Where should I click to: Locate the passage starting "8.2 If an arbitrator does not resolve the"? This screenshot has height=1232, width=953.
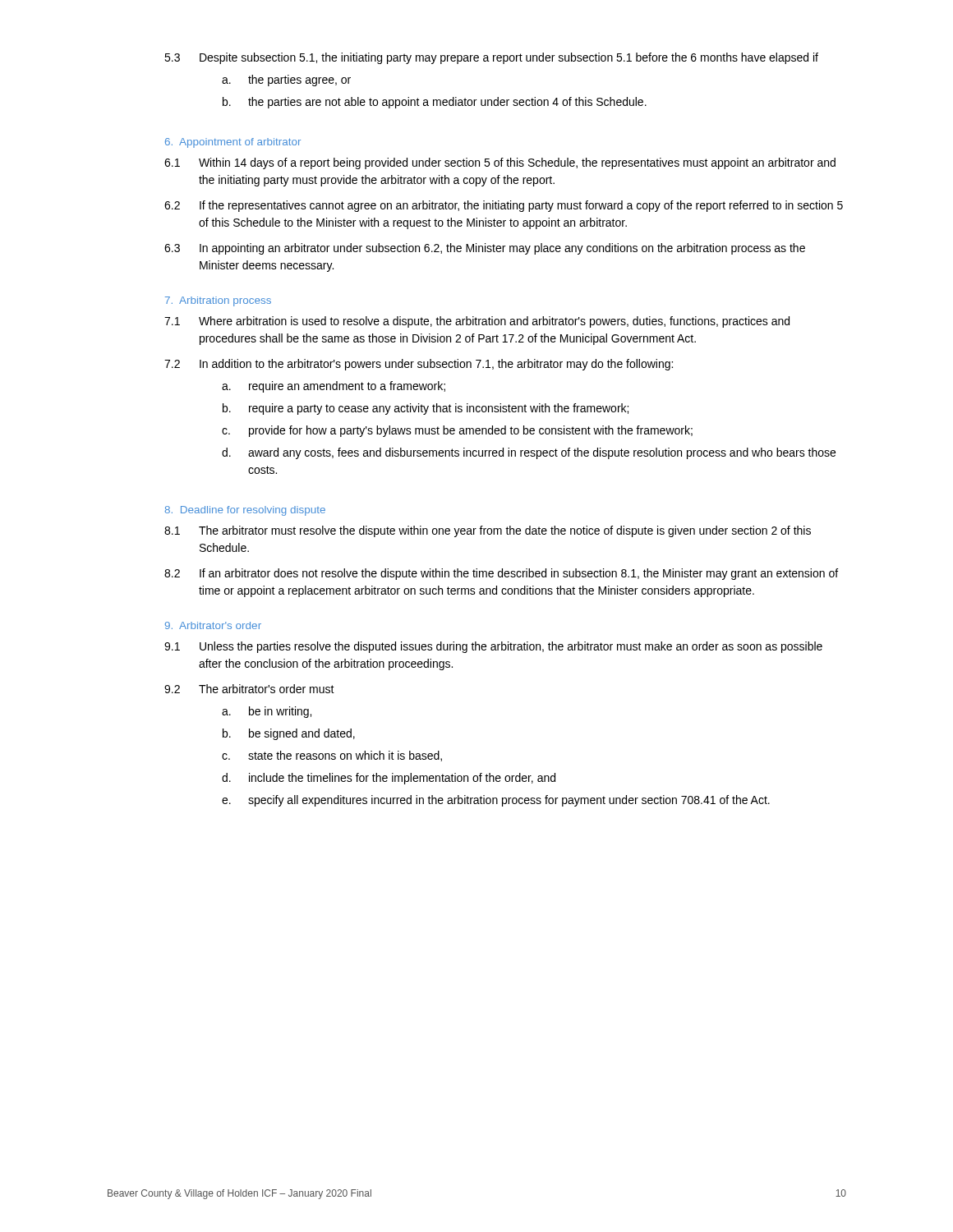point(505,582)
